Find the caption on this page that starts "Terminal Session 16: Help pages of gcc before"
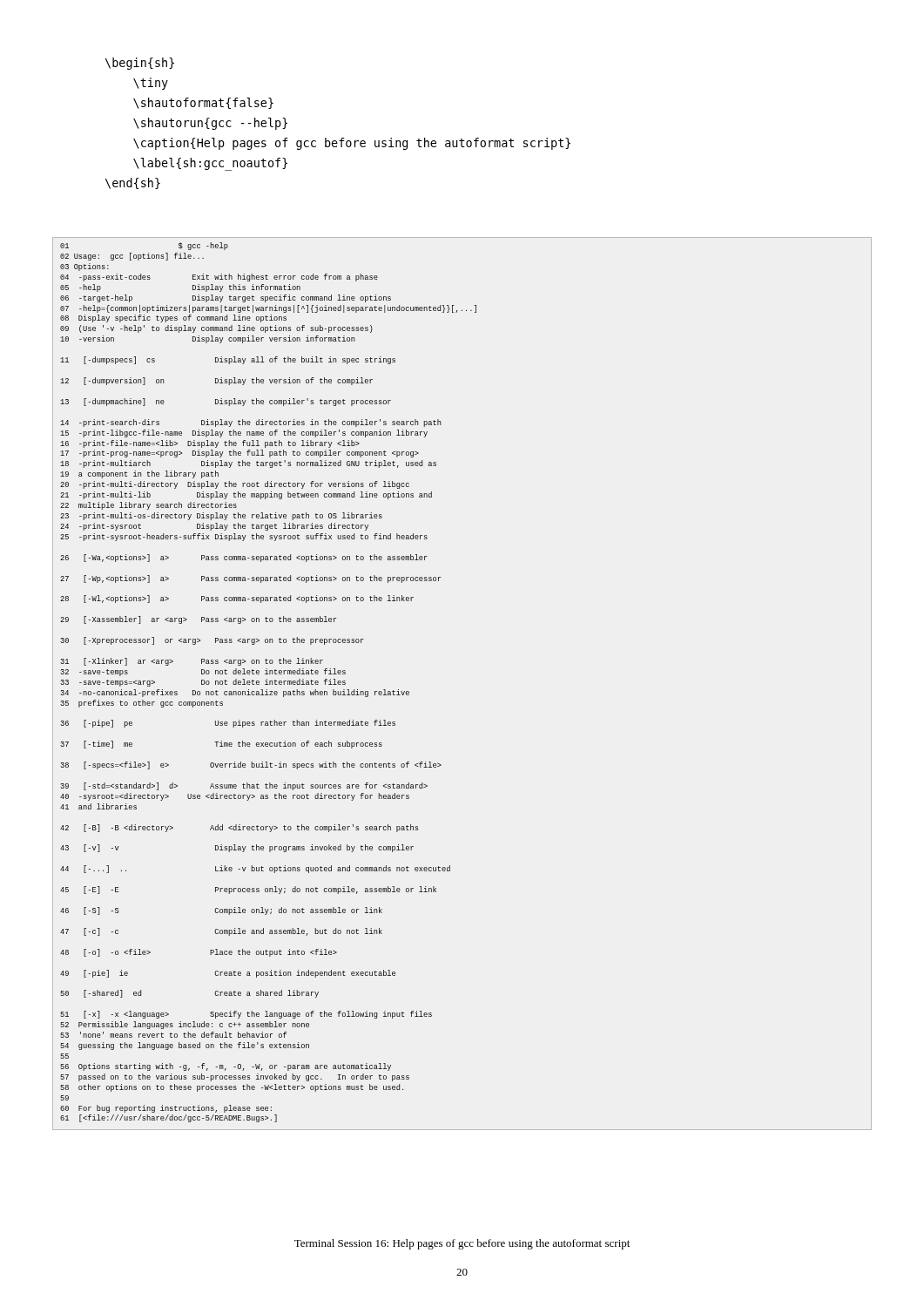Screen dimensions: 1307x924 pos(462,1243)
